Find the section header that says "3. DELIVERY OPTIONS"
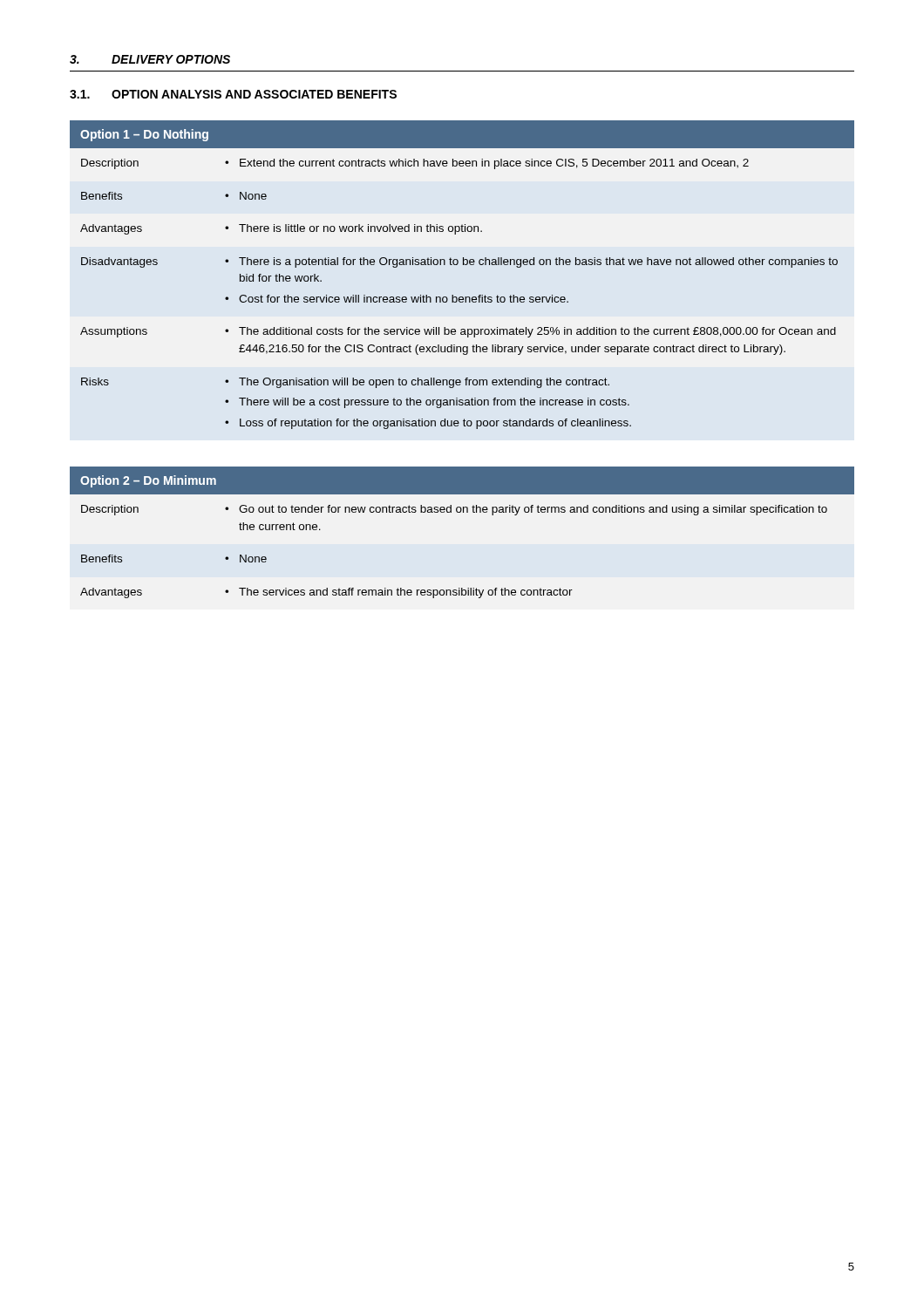This screenshot has width=924, height=1308. (x=150, y=59)
